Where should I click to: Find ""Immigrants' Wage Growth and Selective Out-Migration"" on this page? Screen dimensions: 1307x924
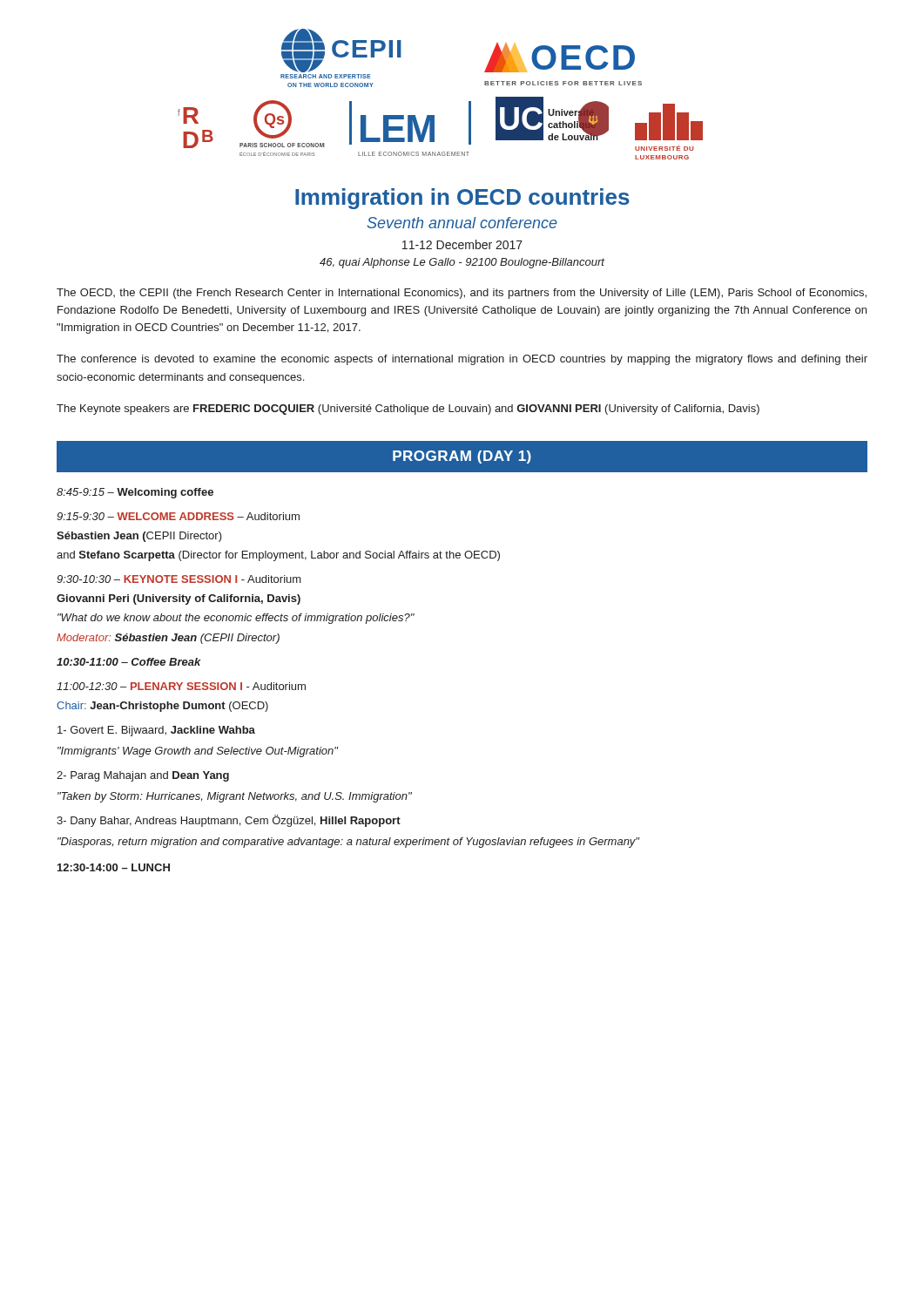(197, 751)
